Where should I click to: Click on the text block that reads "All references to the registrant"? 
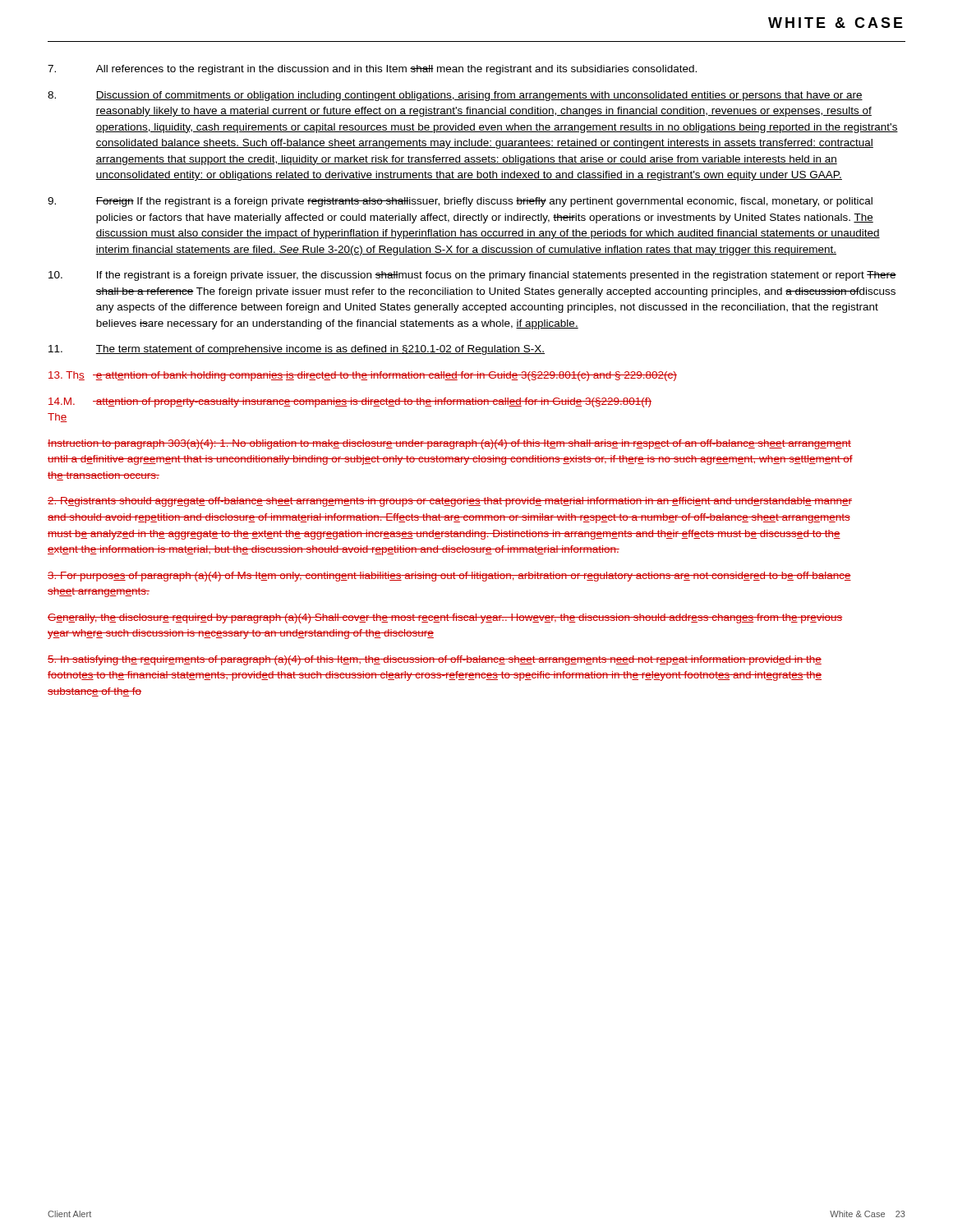click(x=476, y=69)
